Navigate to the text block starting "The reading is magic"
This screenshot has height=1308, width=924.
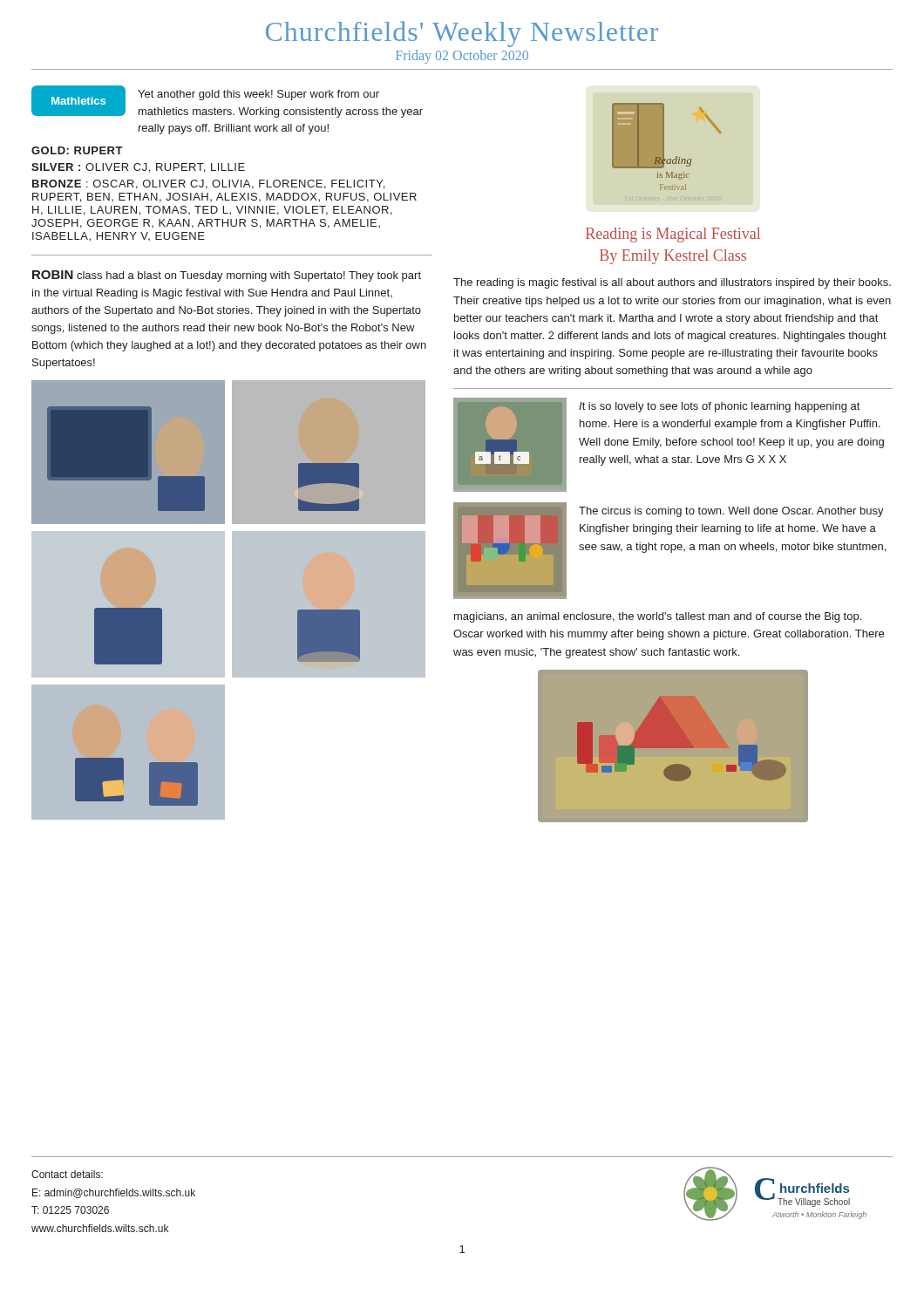[672, 326]
